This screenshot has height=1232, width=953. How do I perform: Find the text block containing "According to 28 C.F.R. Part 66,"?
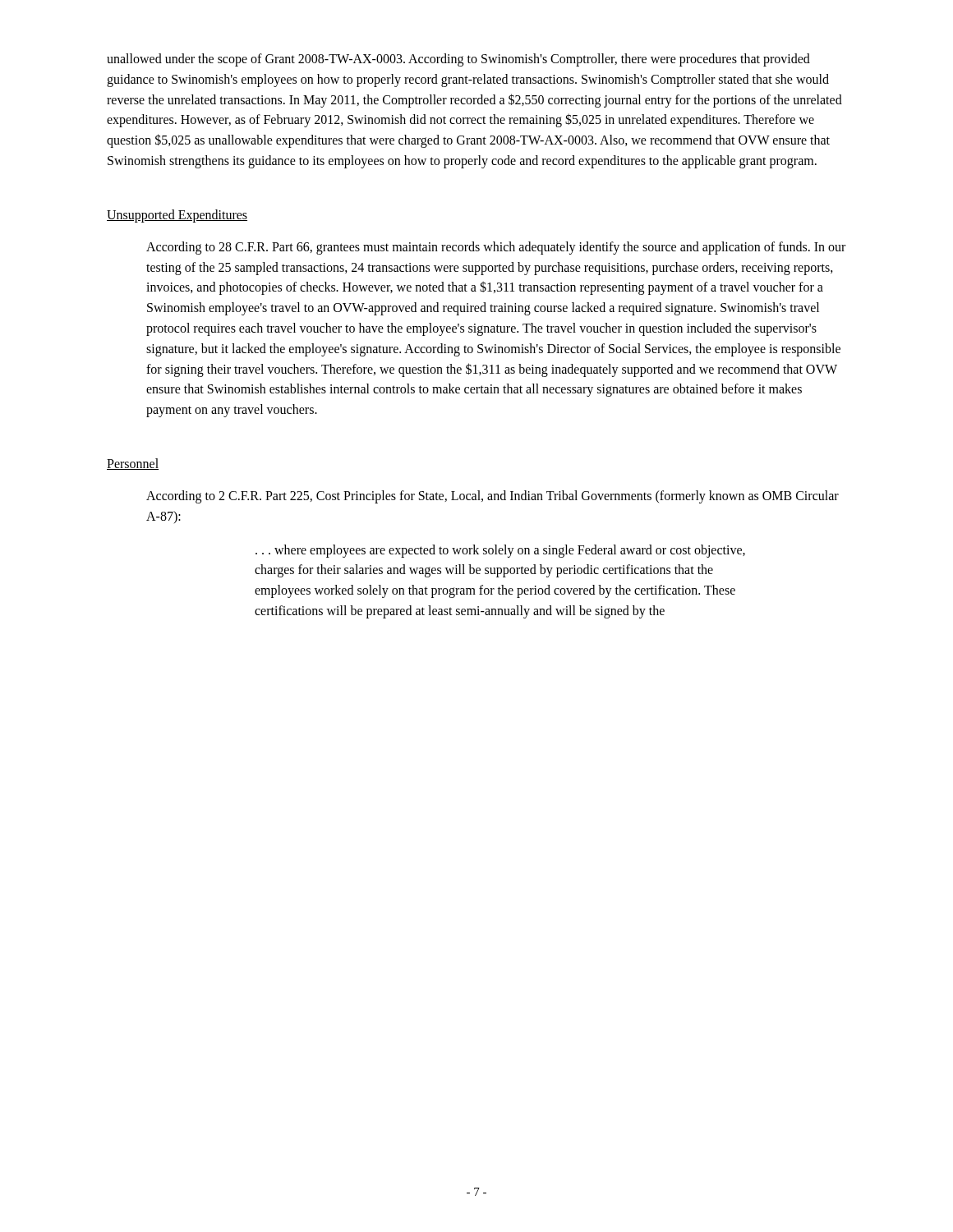(x=496, y=328)
